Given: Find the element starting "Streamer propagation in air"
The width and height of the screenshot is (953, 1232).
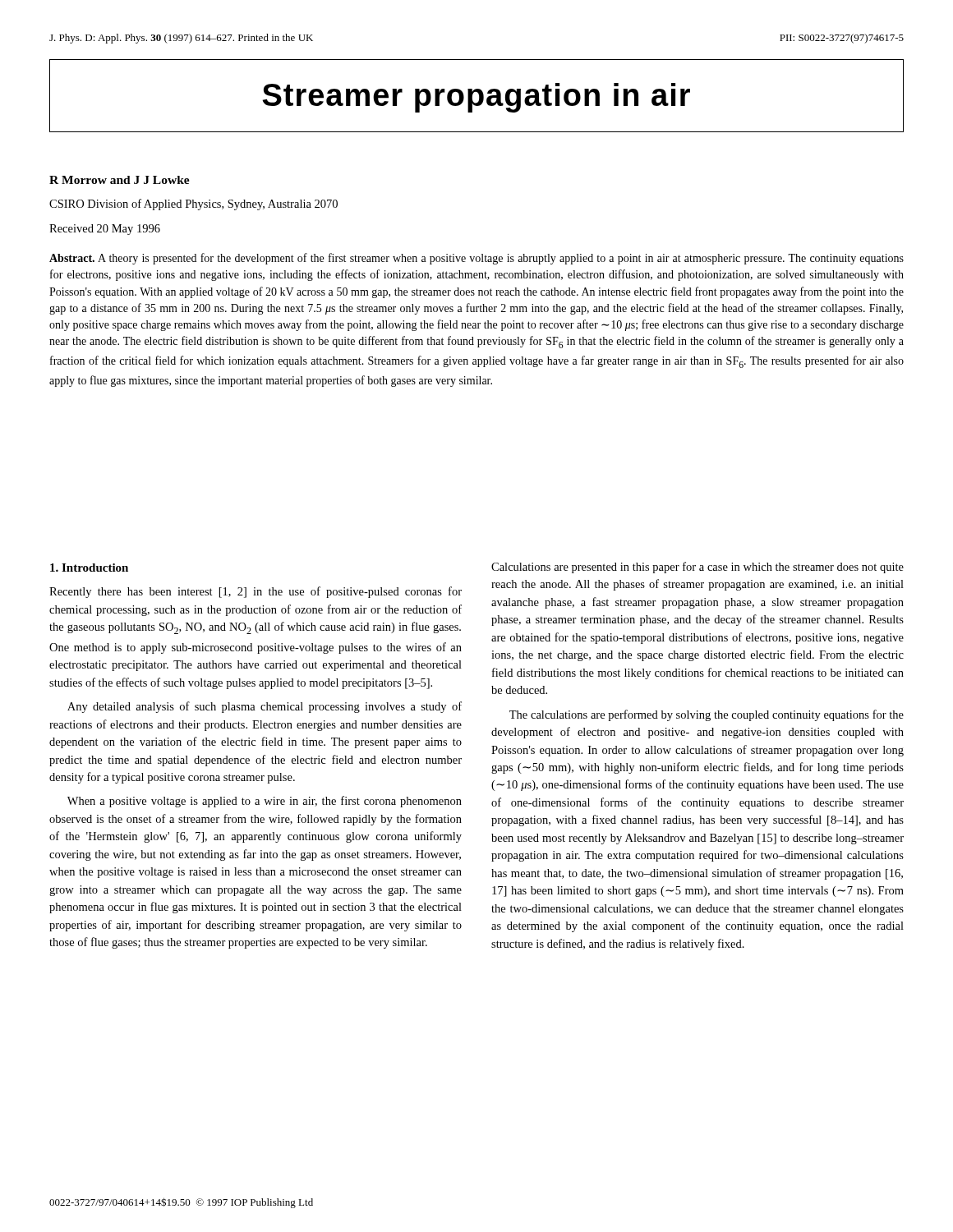Looking at the screenshot, I should click(x=476, y=96).
